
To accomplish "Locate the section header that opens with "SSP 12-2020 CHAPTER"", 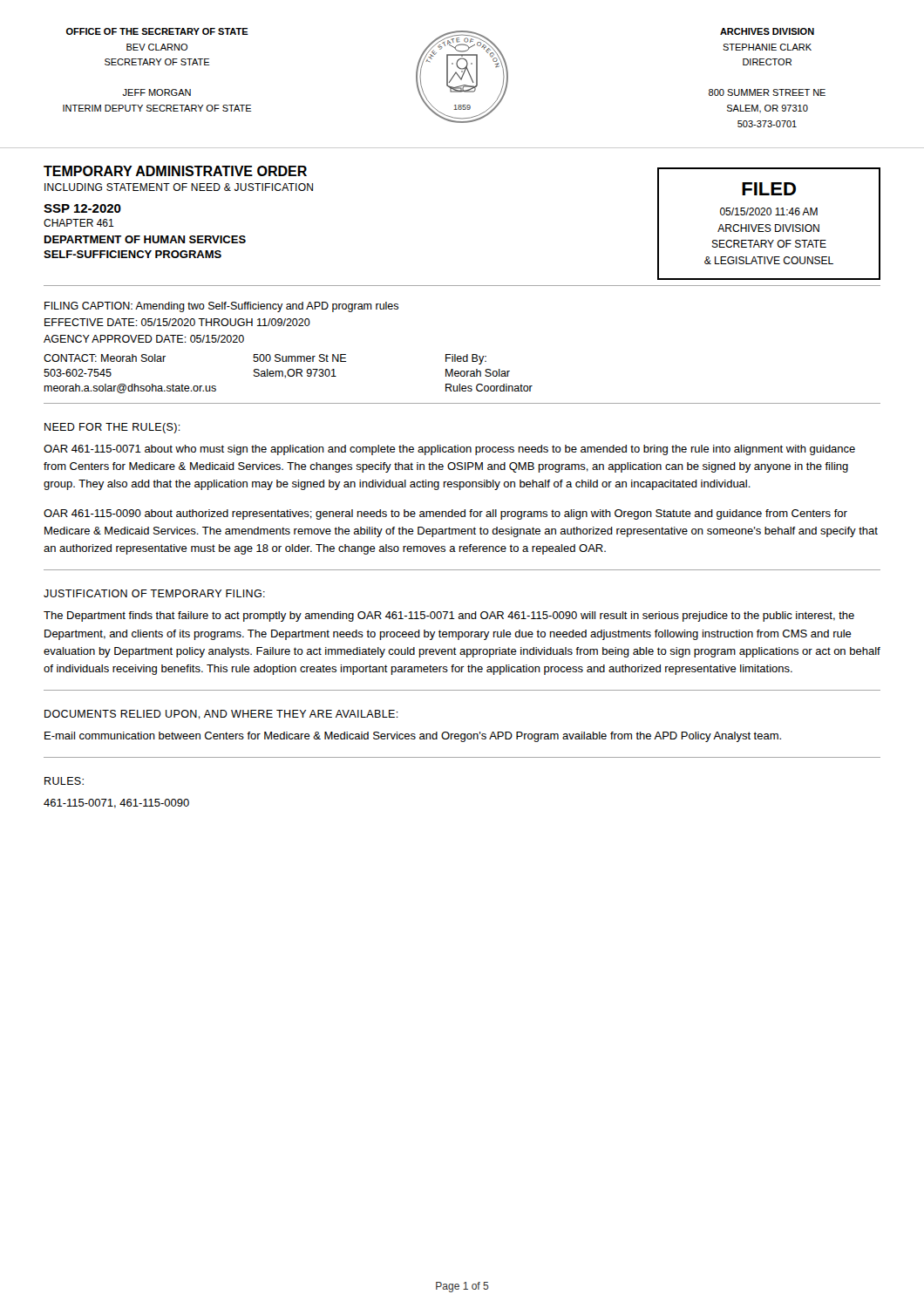I will pos(82,208).
